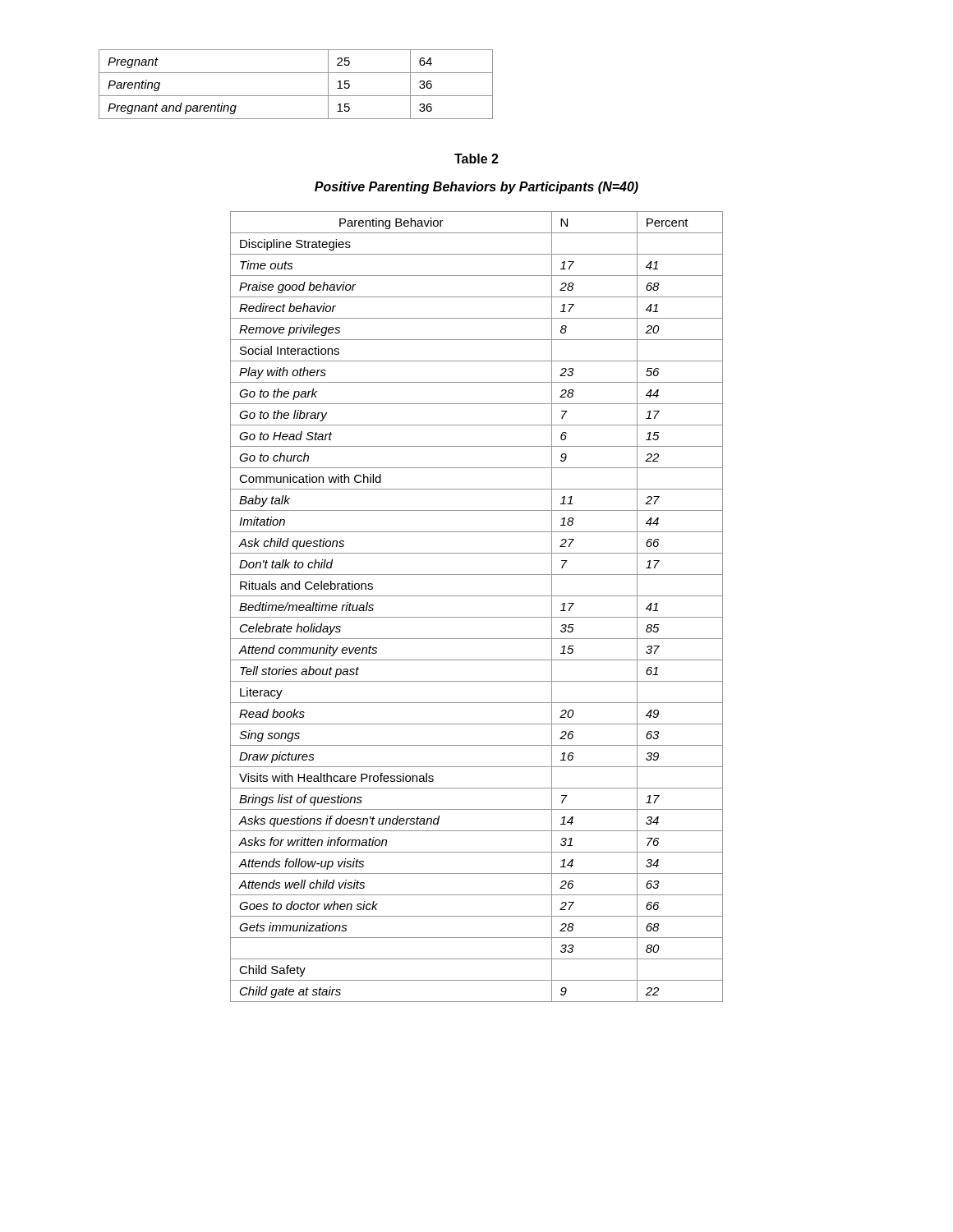Find the table that mentions "Asks questions if doesn't understand"
The image size is (953, 1232).
476,607
